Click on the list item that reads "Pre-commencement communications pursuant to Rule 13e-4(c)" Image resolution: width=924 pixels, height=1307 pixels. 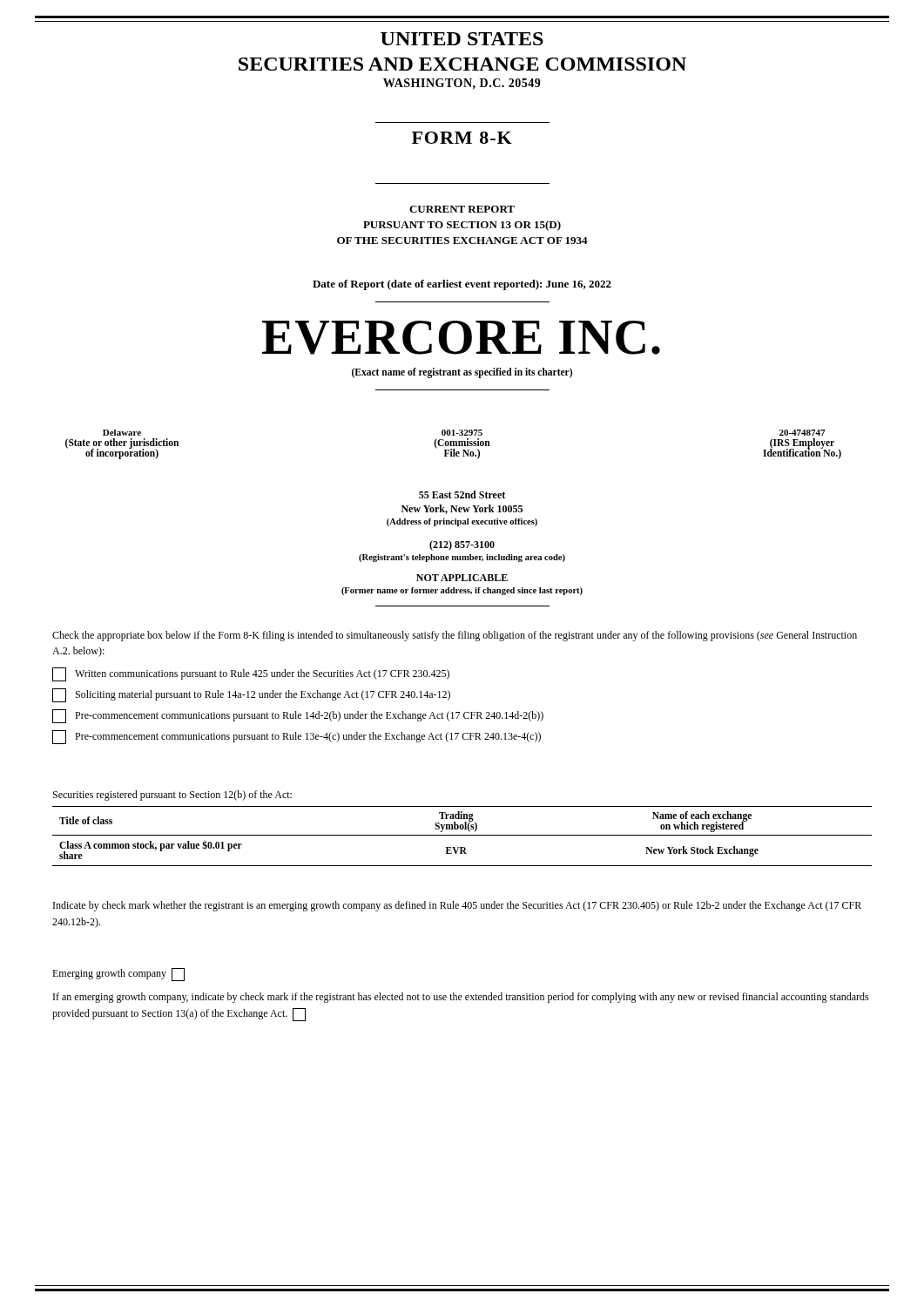coord(297,736)
